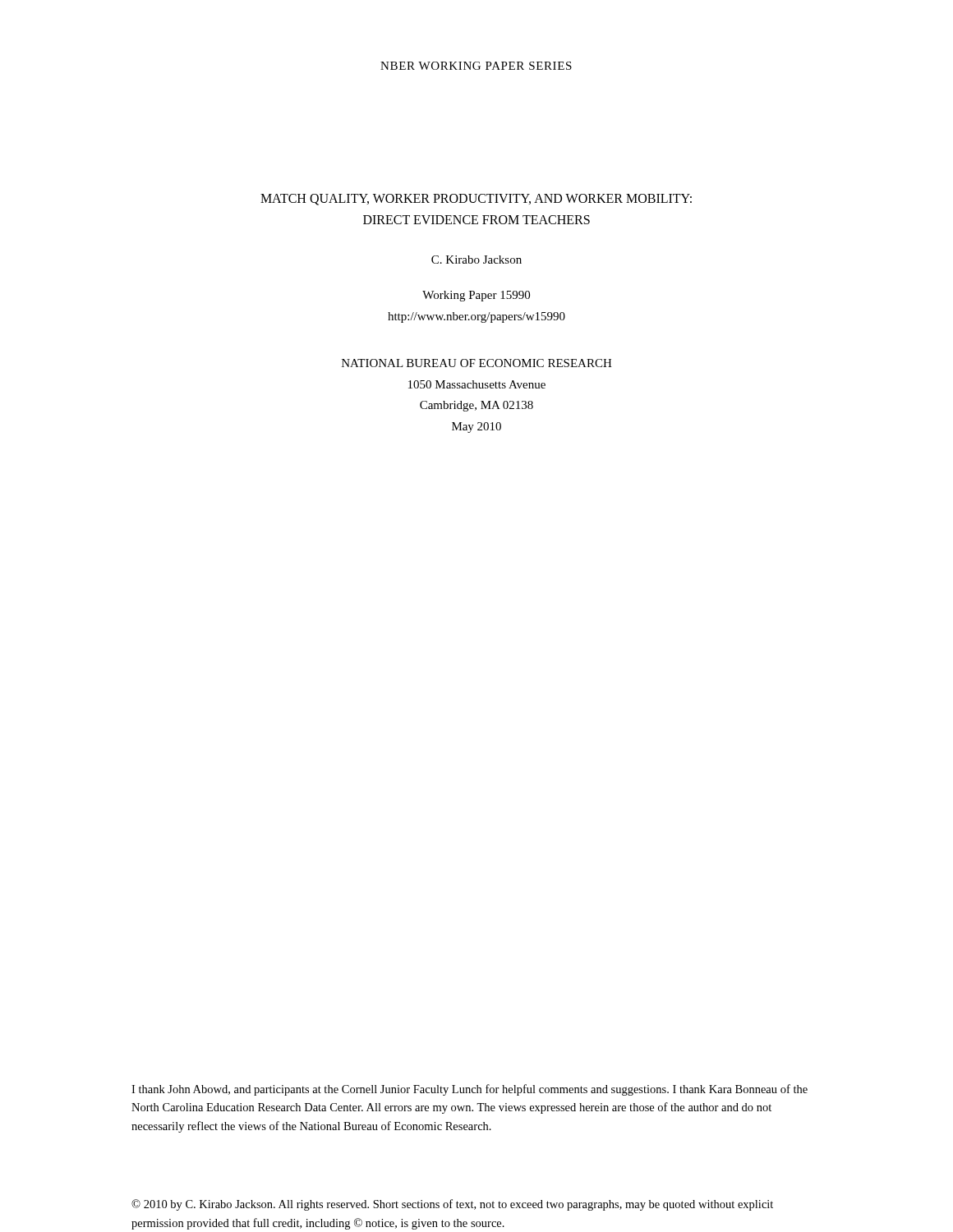Select the text that says "C. Kirabo Jackson"
Screen dimensions: 1232x953
(476, 260)
